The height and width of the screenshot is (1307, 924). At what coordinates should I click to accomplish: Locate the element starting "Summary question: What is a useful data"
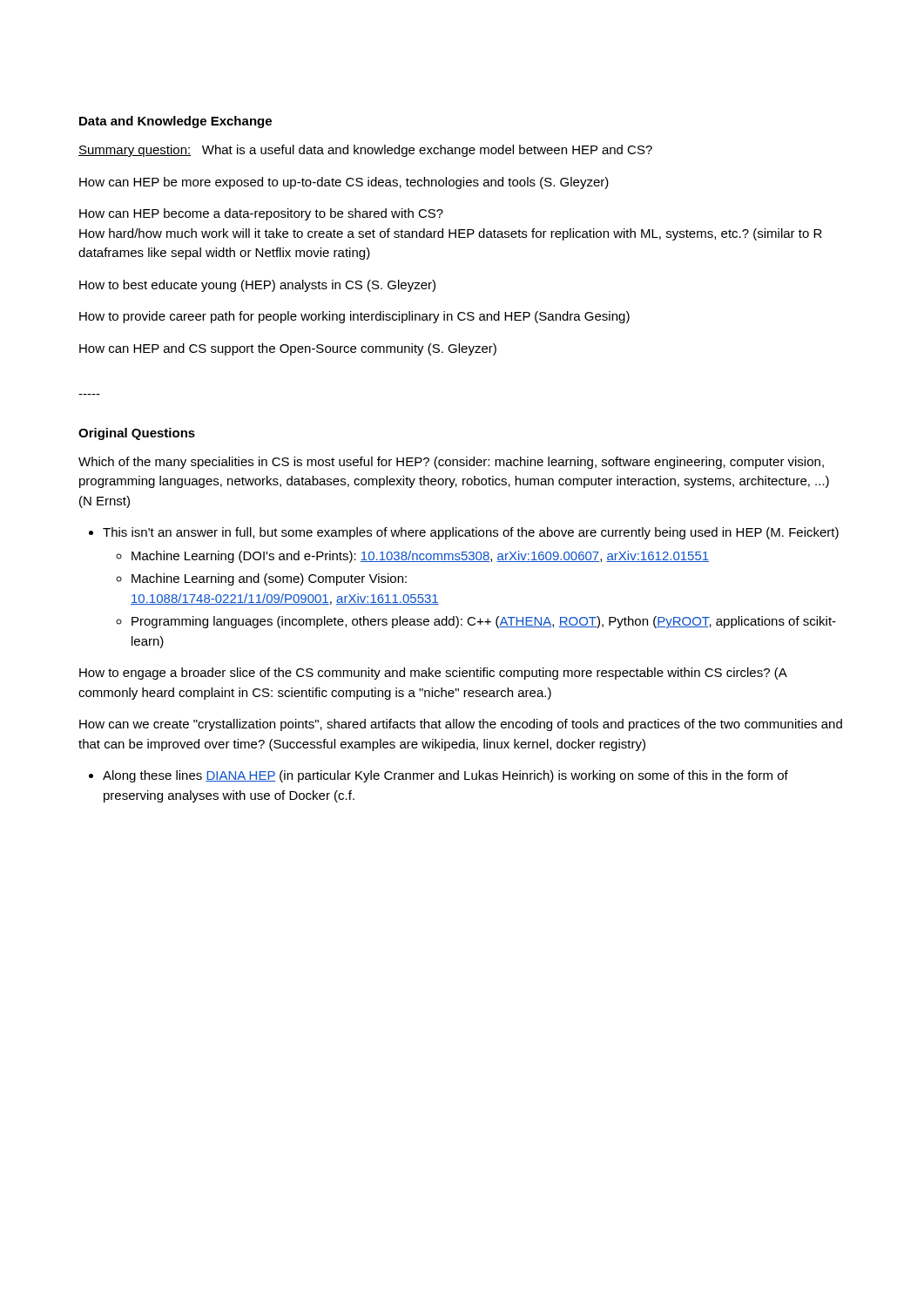coord(365,149)
